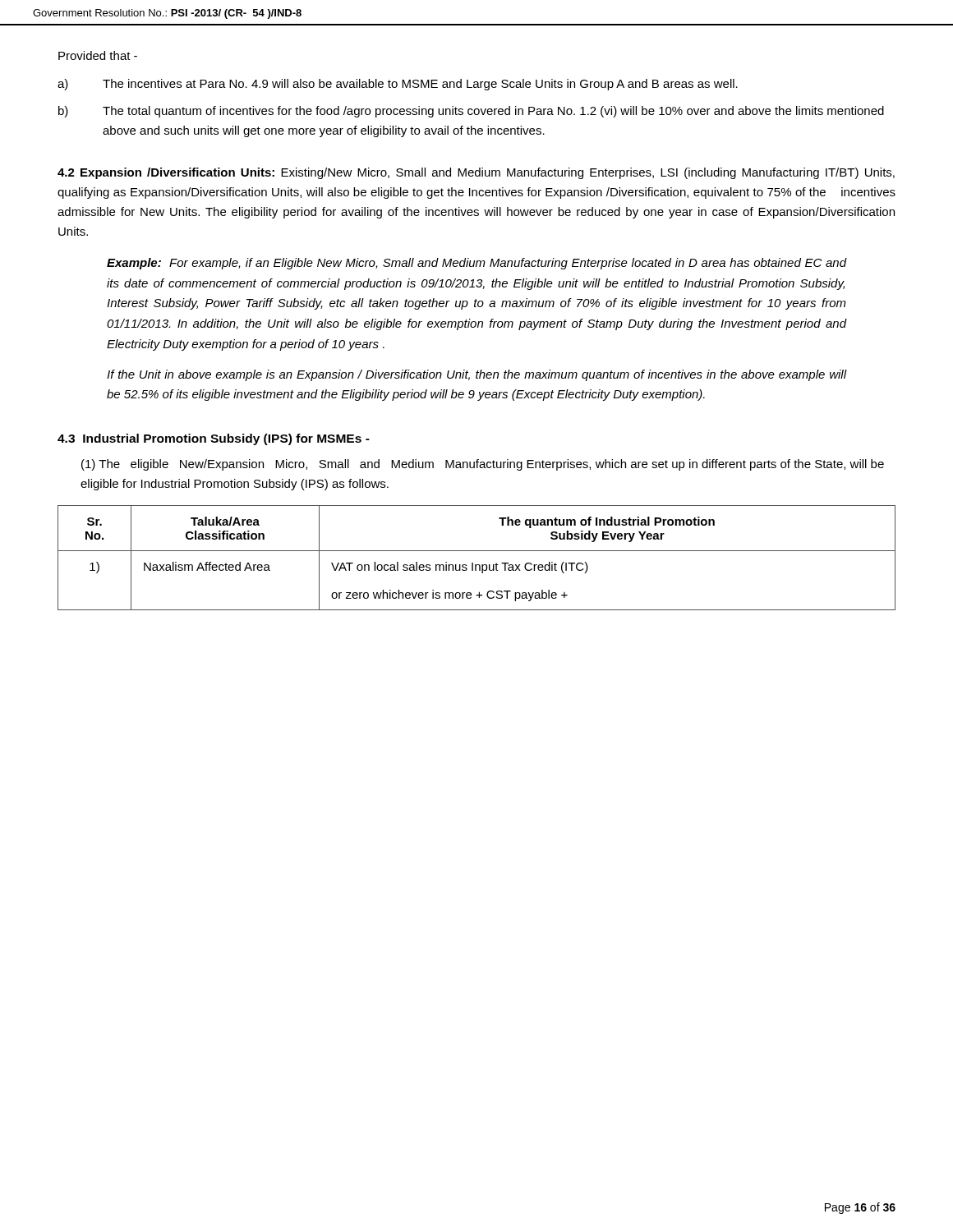The width and height of the screenshot is (953, 1232).
Task: Find the block on this page that starts "Example: For example,"
Action: (476, 303)
